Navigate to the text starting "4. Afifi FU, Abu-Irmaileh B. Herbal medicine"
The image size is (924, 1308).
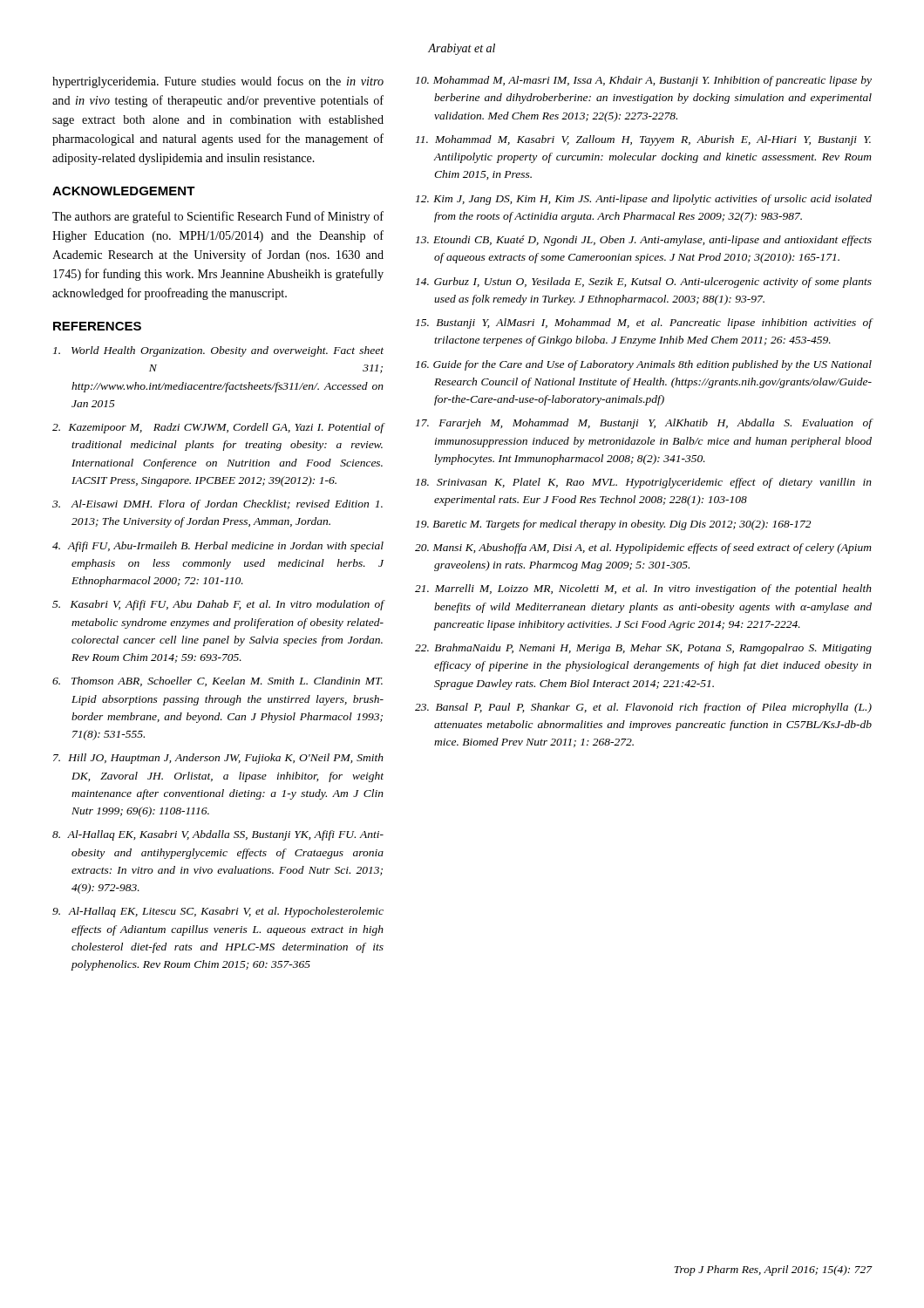218,563
